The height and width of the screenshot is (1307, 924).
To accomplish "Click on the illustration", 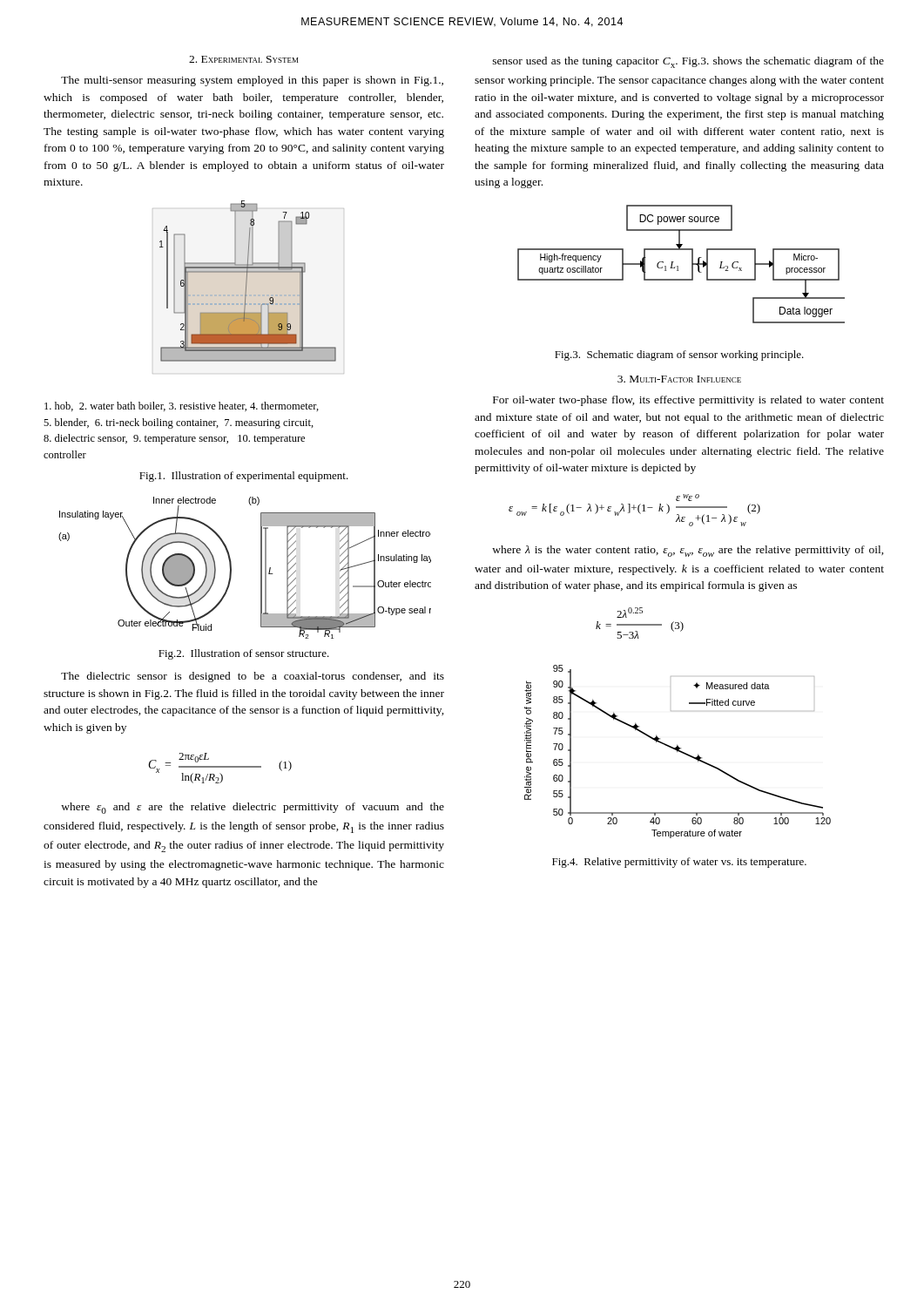I will (244, 297).
